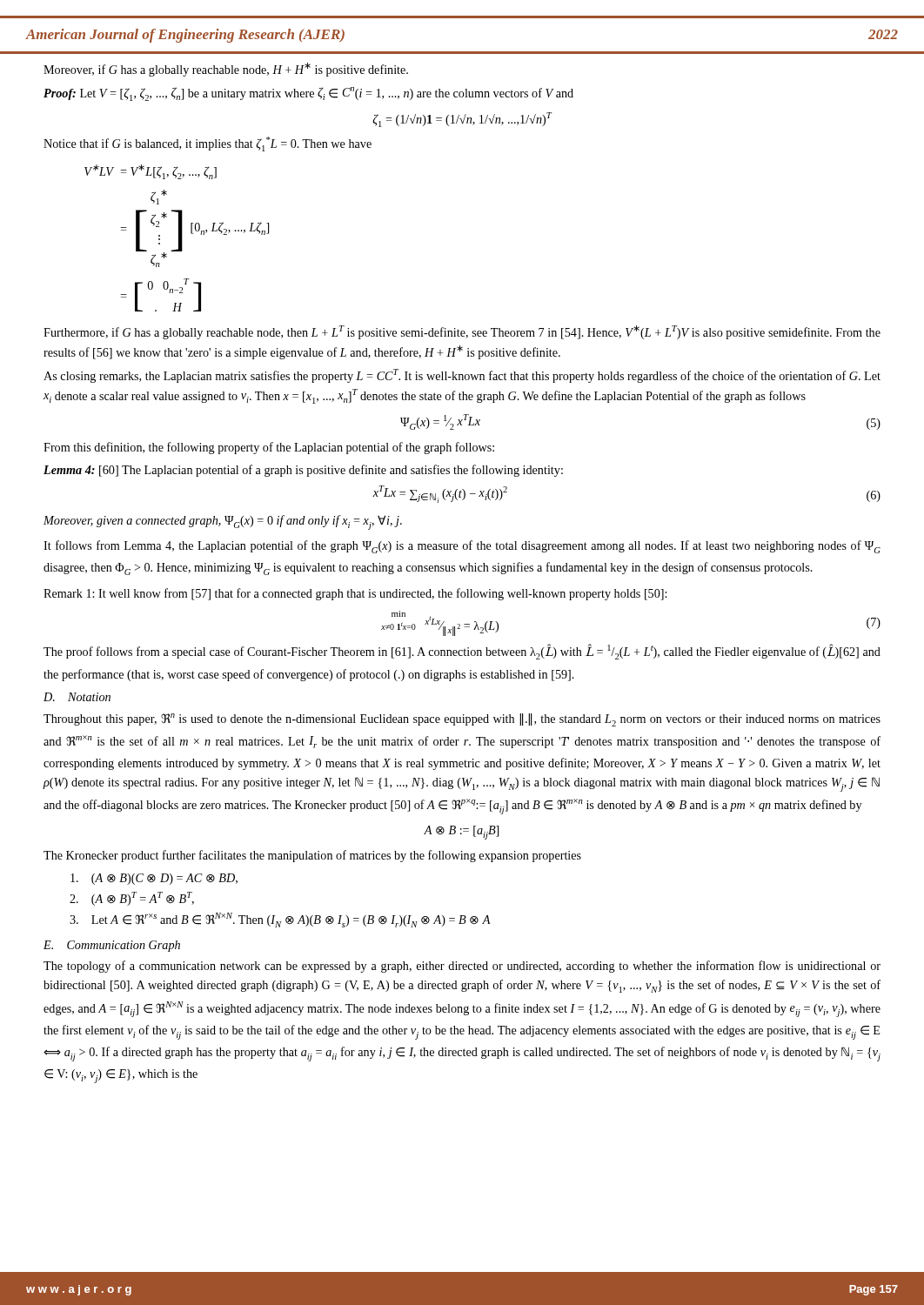
Task: Click the passage that begins "2. (A ⊗ B)T = AT"
Action: click(132, 899)
